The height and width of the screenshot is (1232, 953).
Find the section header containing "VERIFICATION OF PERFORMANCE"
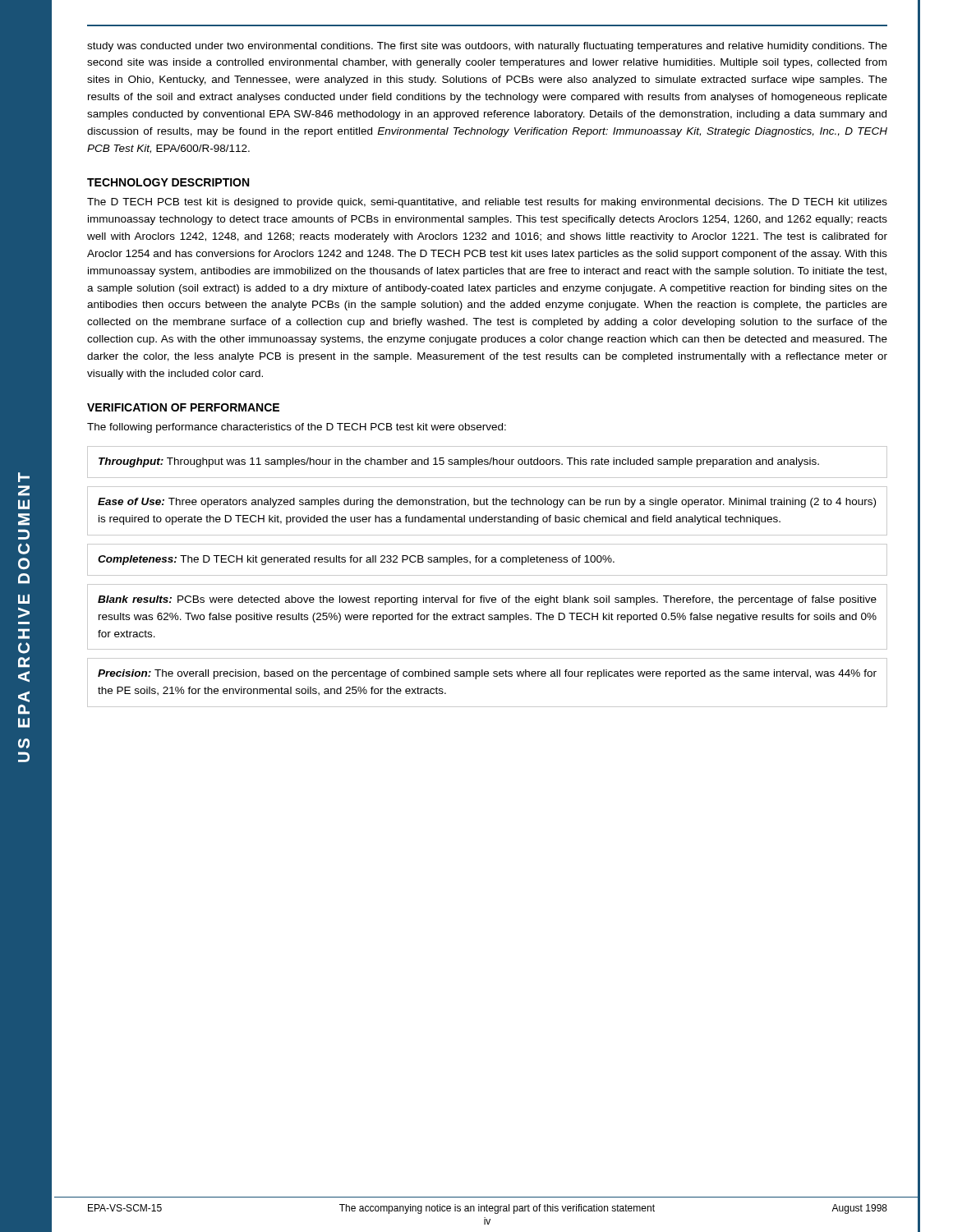[183, 407]
